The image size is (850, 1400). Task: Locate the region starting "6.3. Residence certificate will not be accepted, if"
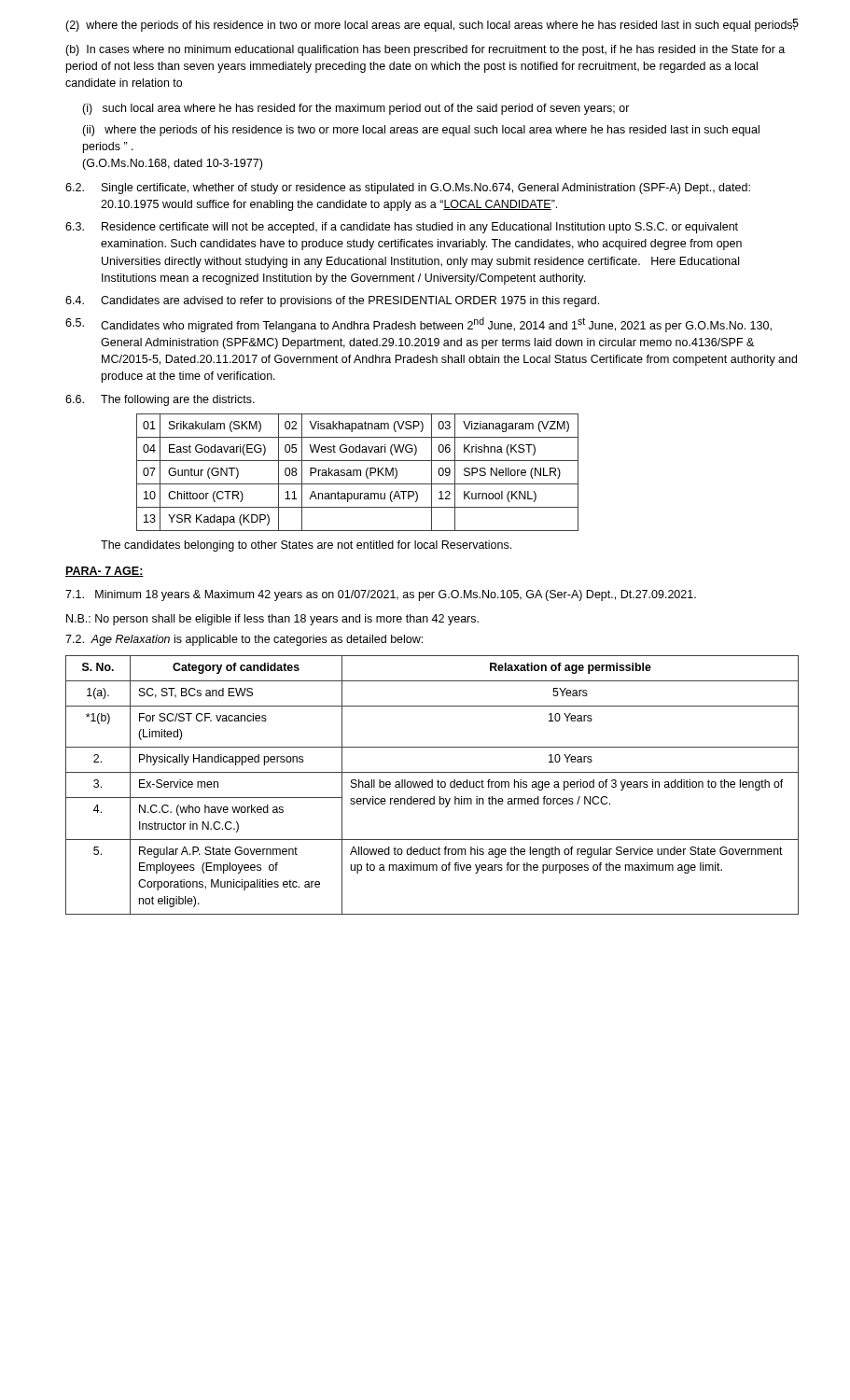(x=432, y=252)
